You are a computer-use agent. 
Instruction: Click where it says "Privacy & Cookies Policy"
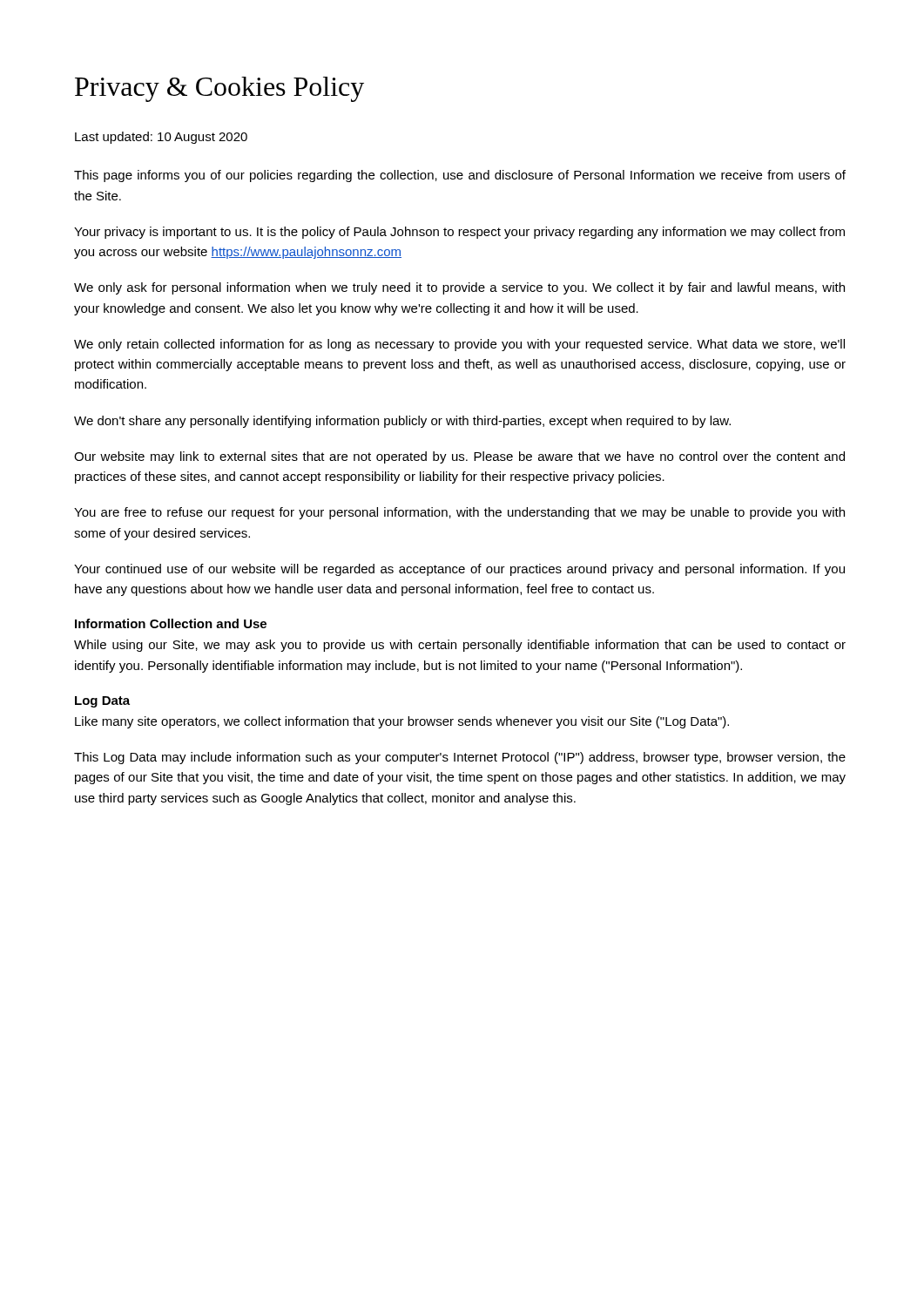[219, 86]
